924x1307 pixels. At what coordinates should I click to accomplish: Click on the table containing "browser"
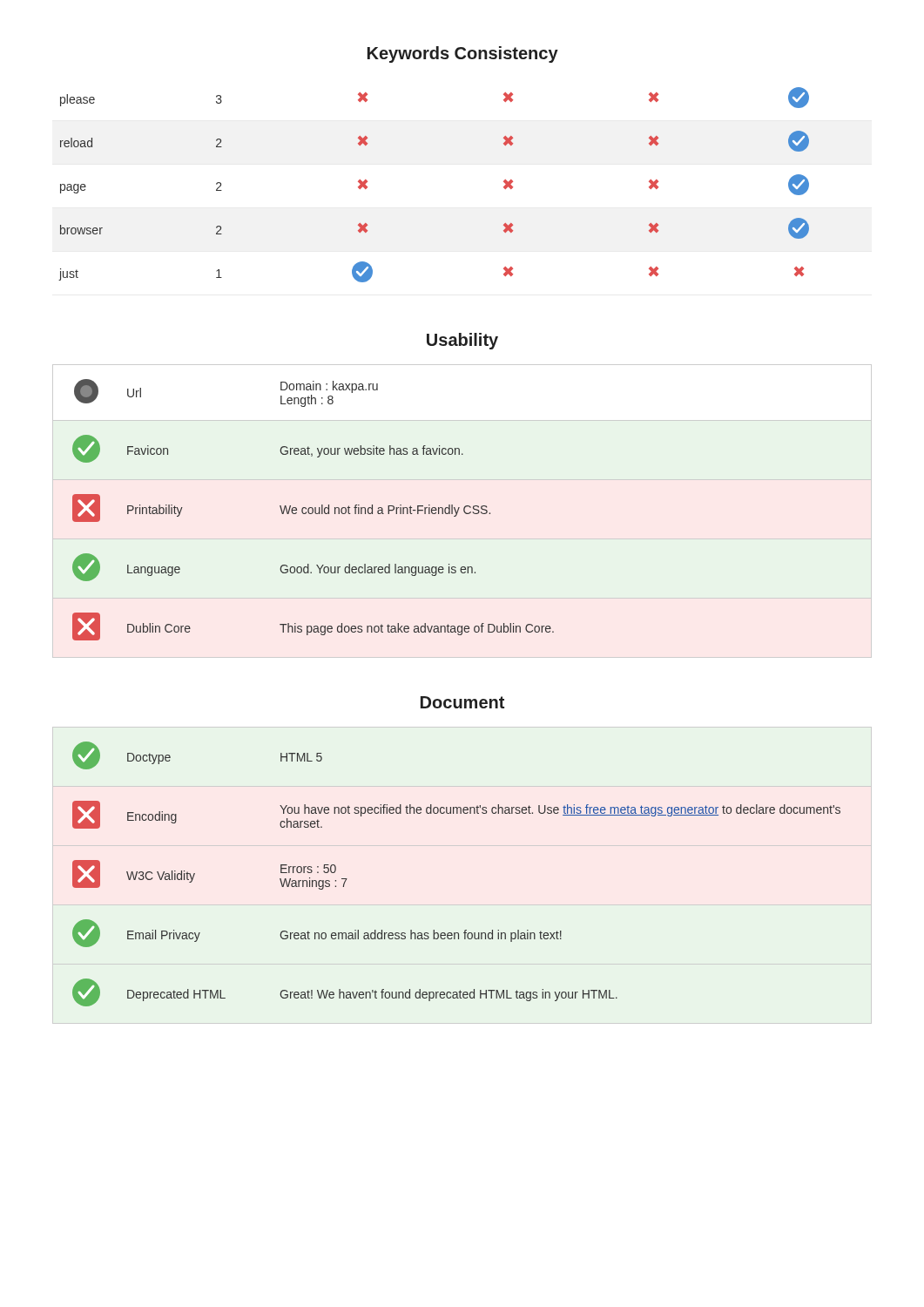click(462, 186)
